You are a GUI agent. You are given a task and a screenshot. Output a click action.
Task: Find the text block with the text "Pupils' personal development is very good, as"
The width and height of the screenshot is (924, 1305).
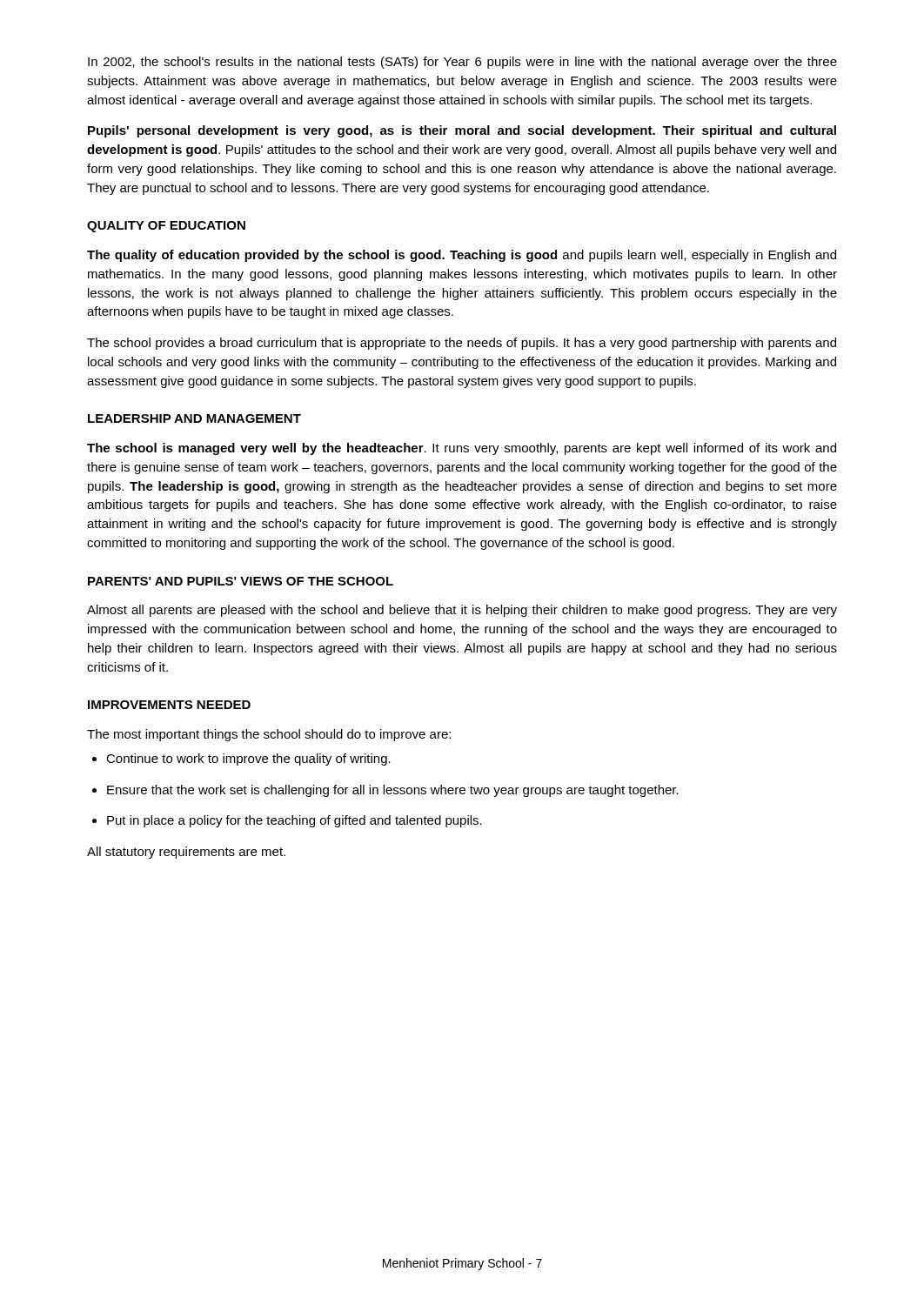[x=462, y=159]
